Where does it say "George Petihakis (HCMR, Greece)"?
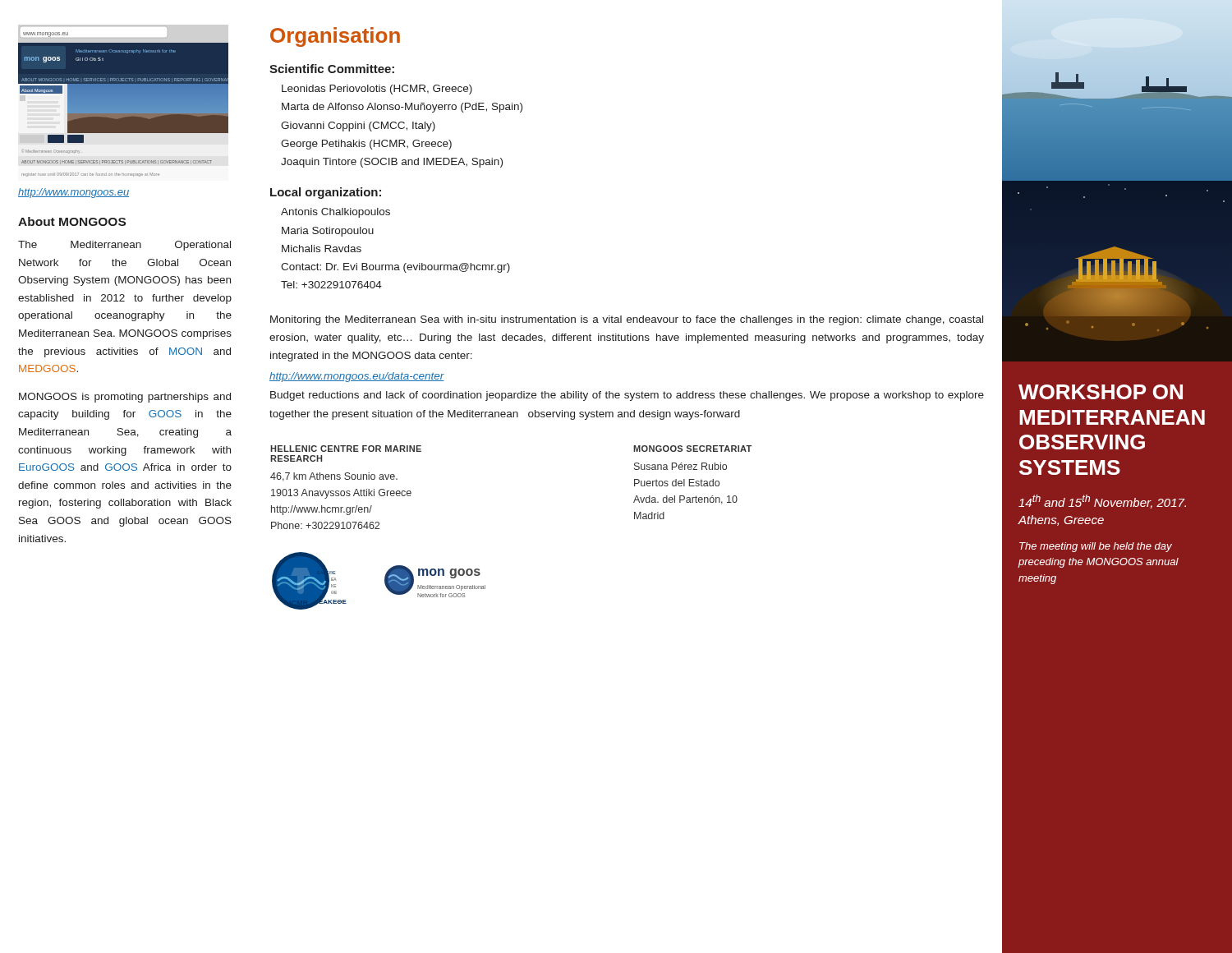1232x953 pixels. point(367,143)
